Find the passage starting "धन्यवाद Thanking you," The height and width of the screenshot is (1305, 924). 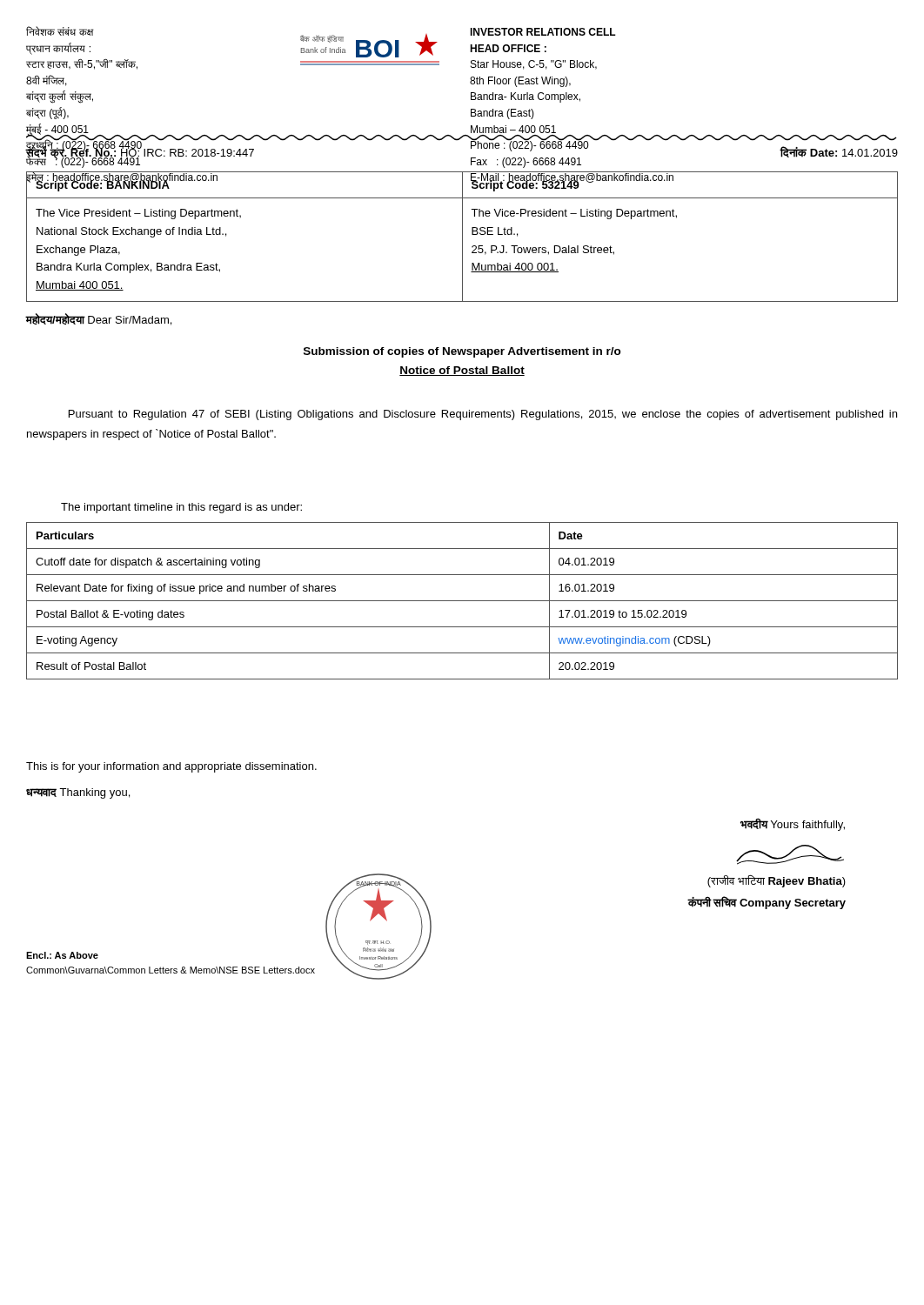(78, 792)
